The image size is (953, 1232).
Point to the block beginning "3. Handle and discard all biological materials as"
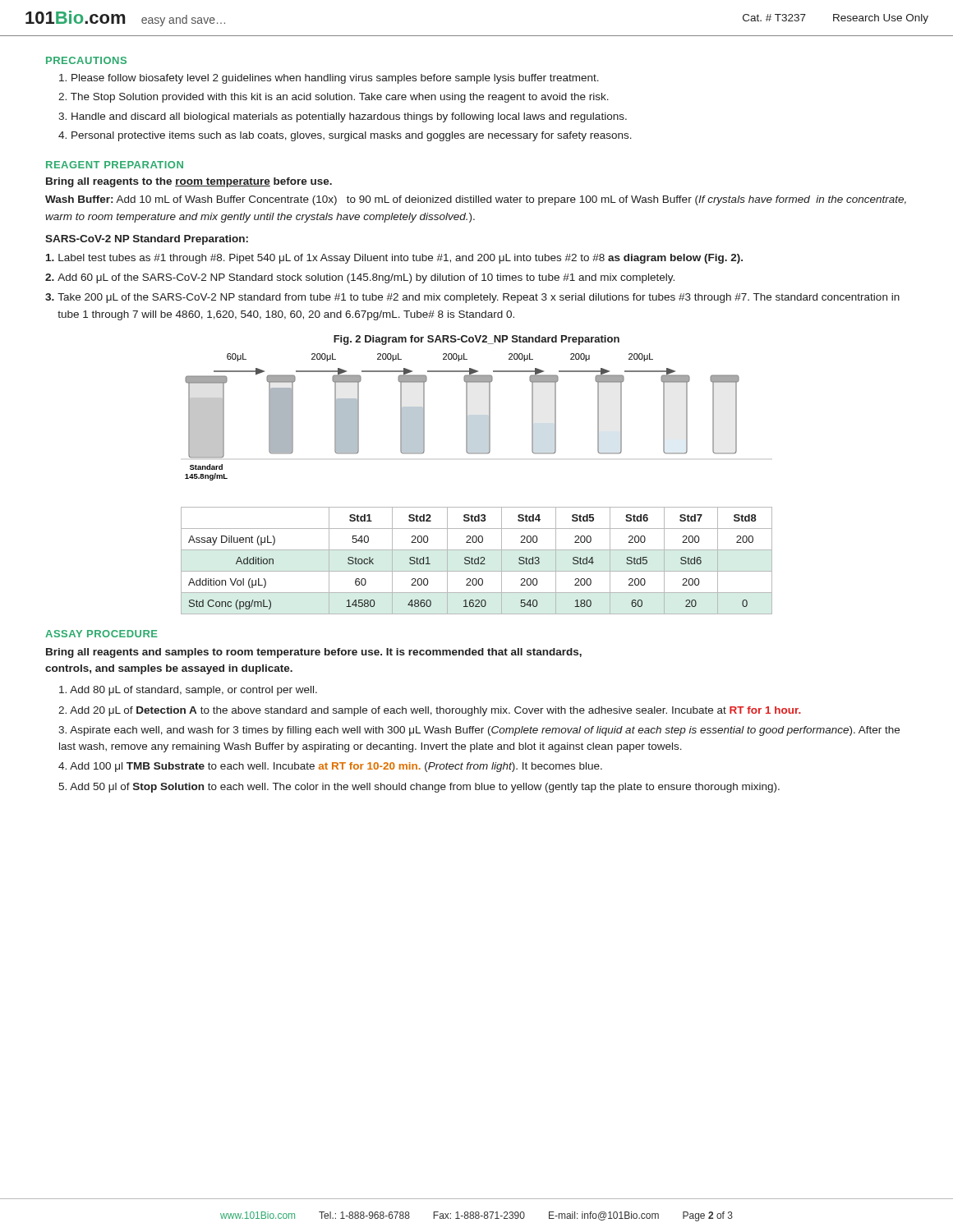343,116
